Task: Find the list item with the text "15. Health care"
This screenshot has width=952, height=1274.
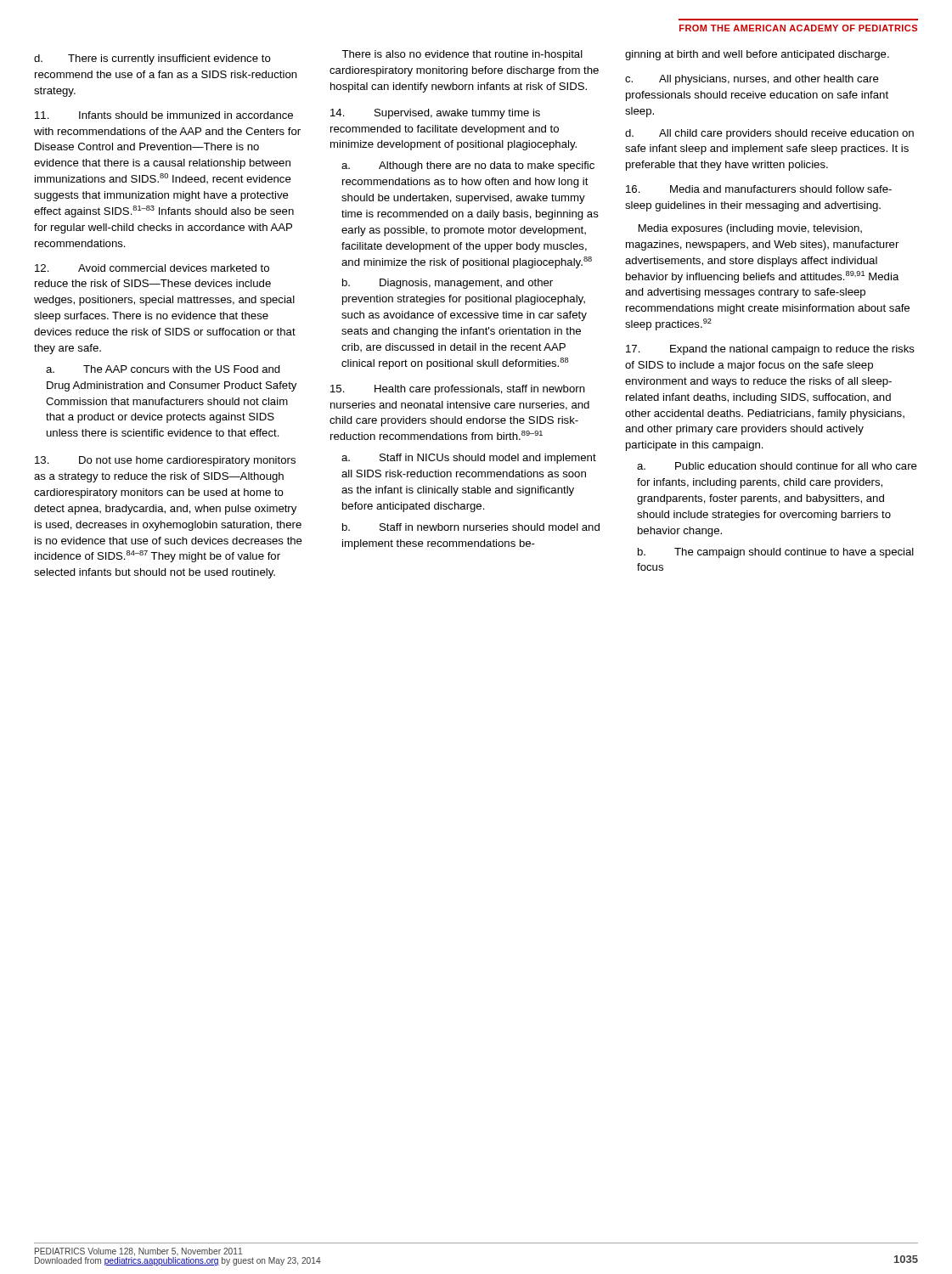Action: pyautogui.click(x=465, y=466)
